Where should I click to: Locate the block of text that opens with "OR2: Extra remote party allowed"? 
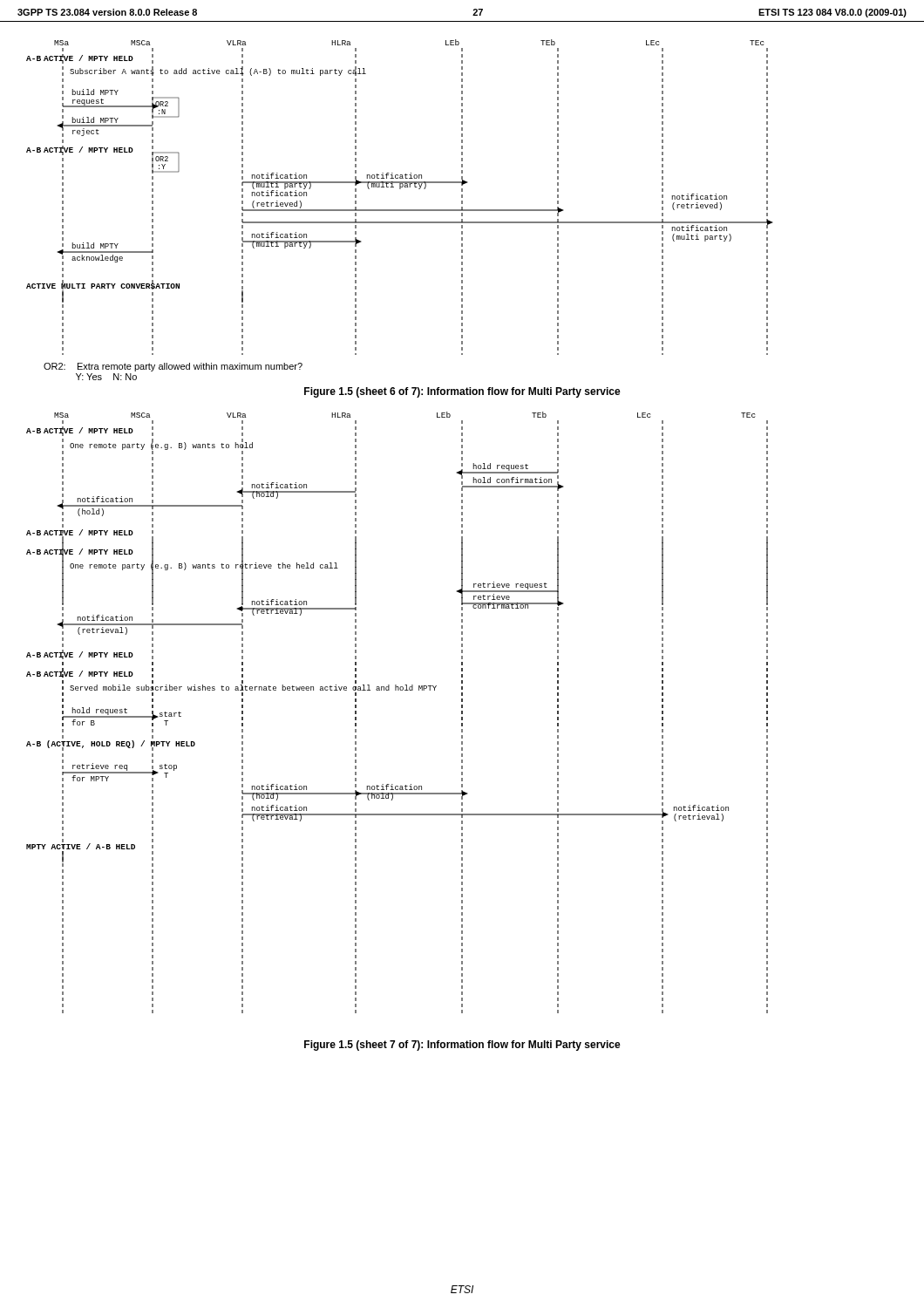(173, 371)
